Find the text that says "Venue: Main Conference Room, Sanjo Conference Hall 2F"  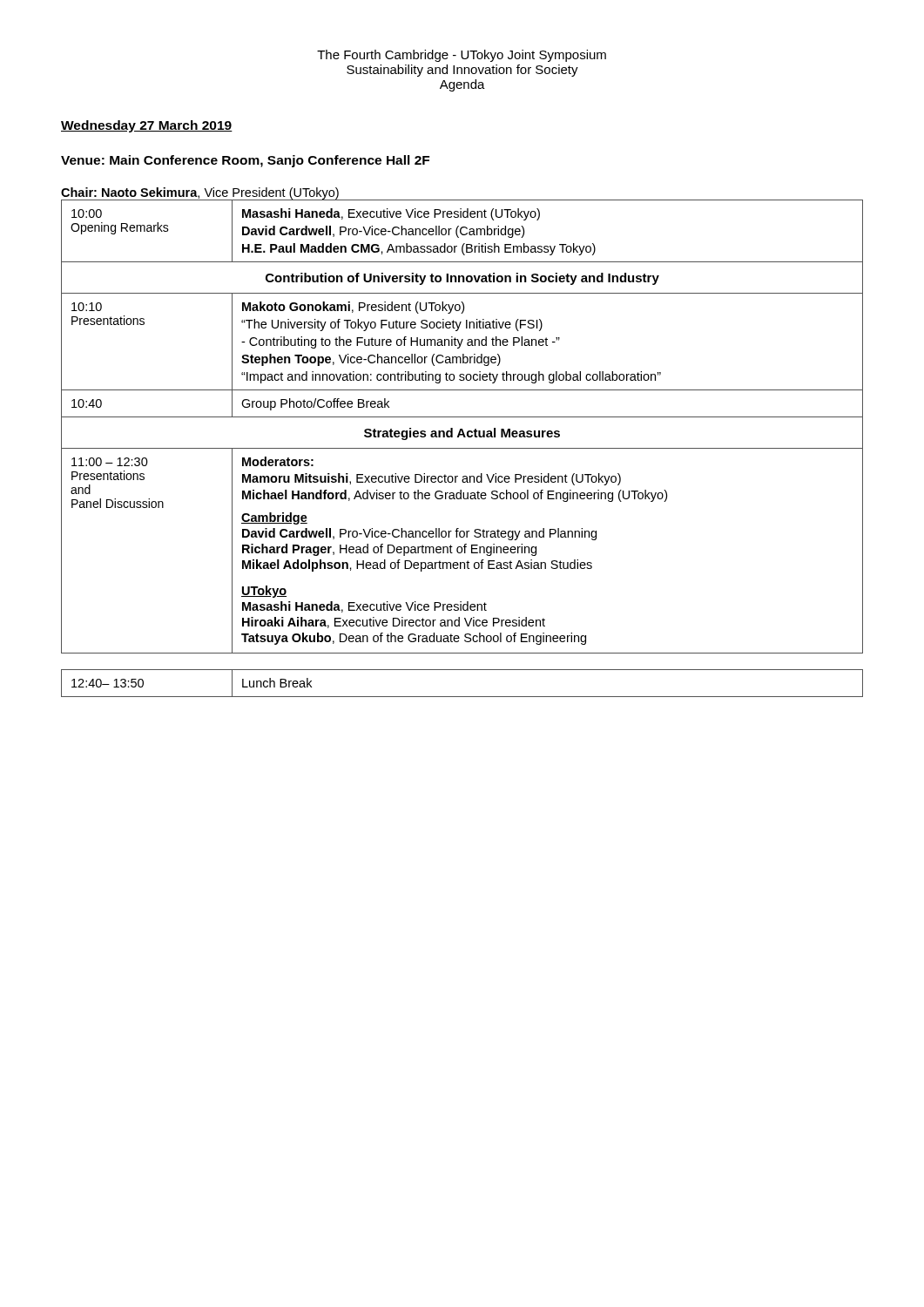click(246, 160)
